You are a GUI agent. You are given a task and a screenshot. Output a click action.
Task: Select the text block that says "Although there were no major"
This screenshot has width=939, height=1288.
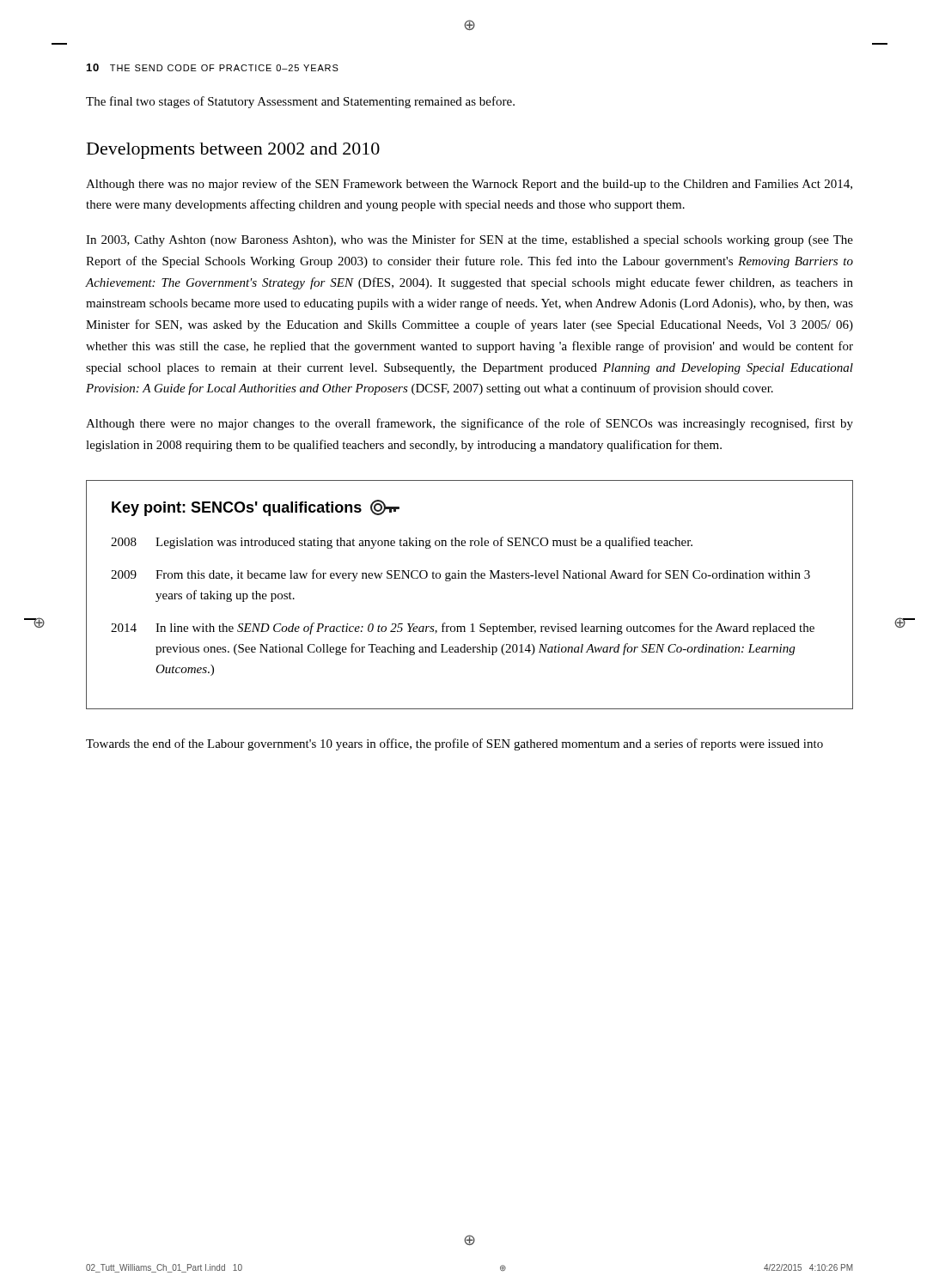click(x=470, y=434)
